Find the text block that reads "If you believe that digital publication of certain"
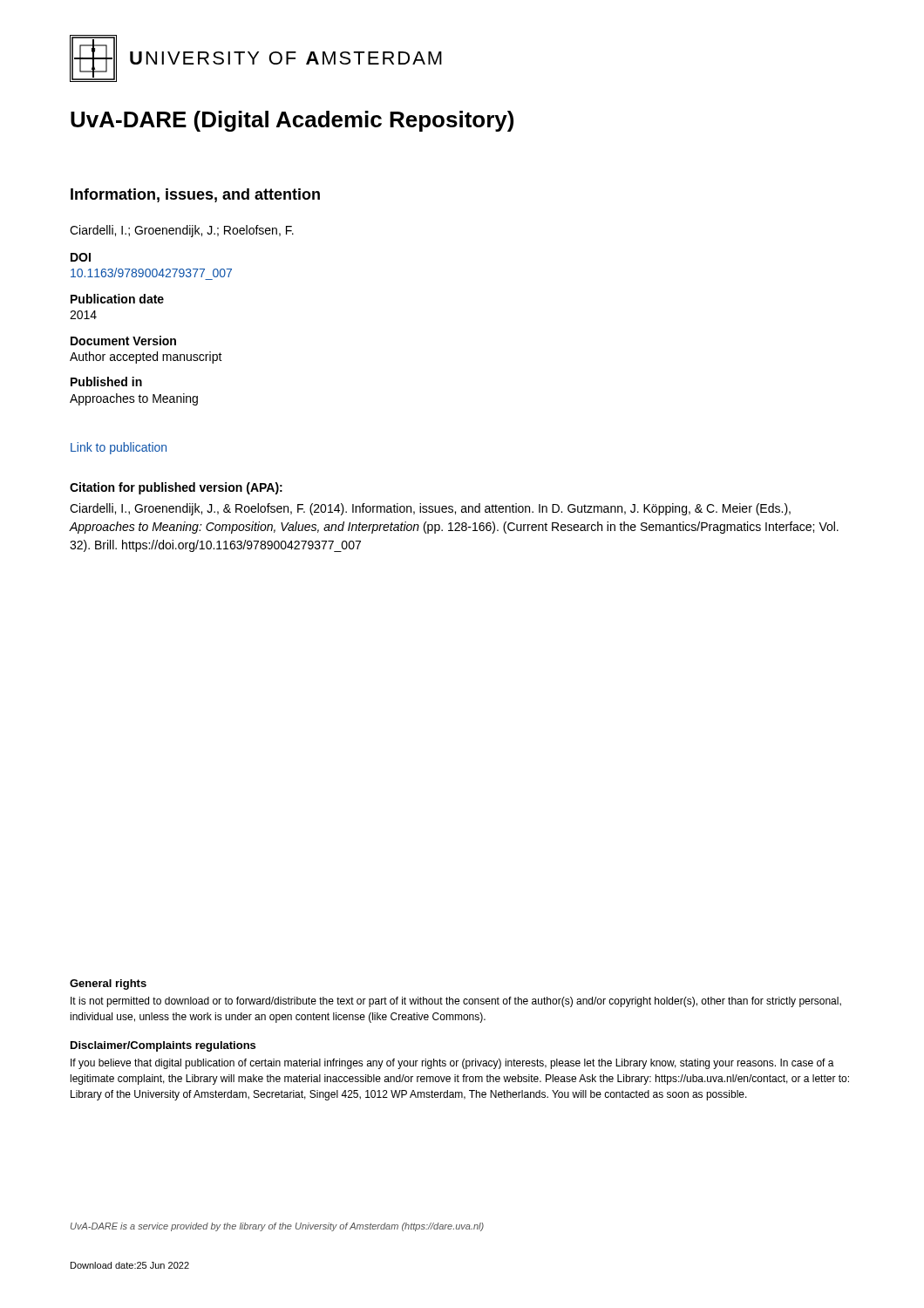Screen dimensions: 1308x924 [x=460, y=1079]
